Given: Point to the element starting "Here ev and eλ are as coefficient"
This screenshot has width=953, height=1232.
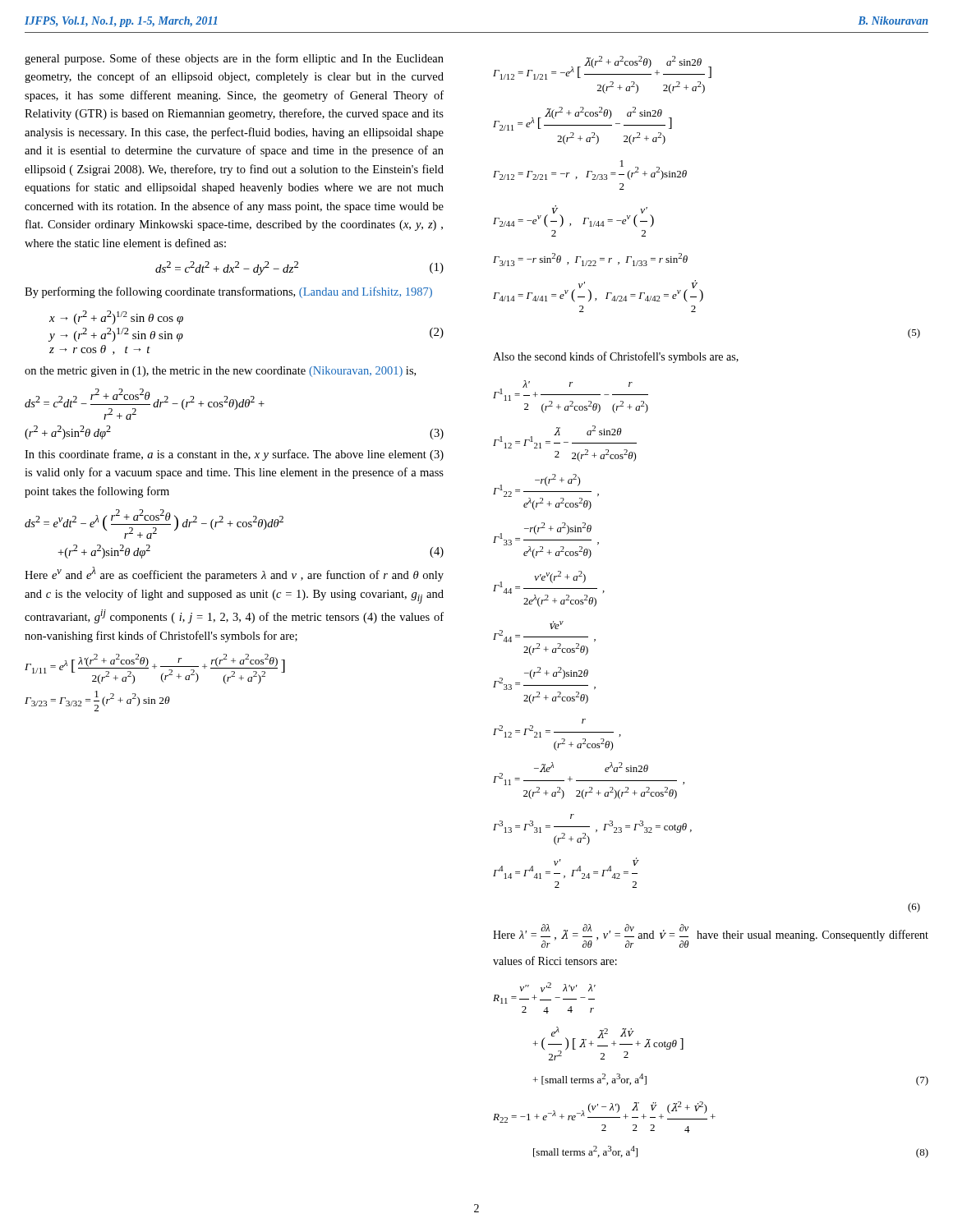Looking at the screenshot, I should click(234, 604).
